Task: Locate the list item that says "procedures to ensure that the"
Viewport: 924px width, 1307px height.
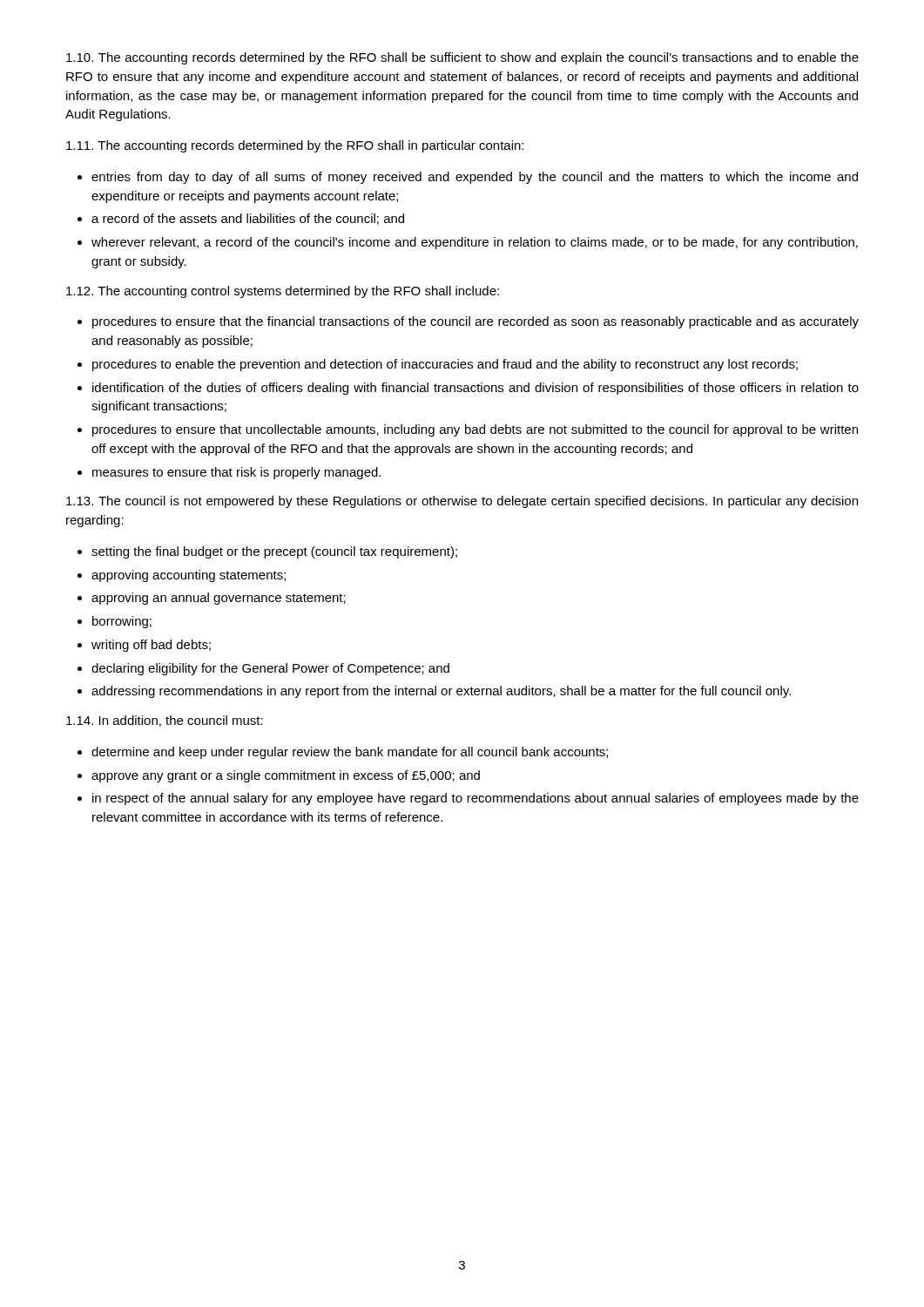Action: [x=475, y=331]
